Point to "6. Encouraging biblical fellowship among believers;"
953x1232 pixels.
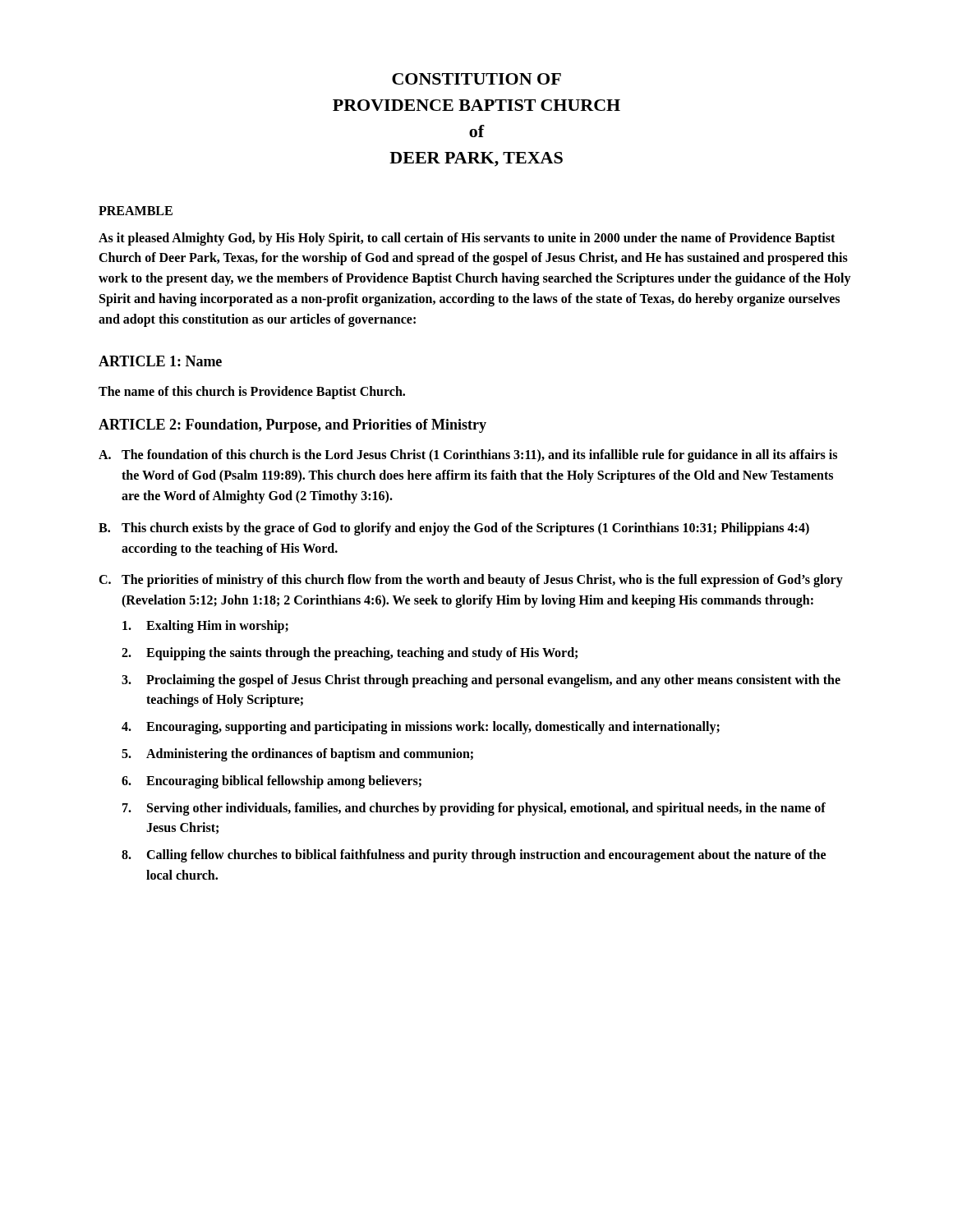[272, 782]
